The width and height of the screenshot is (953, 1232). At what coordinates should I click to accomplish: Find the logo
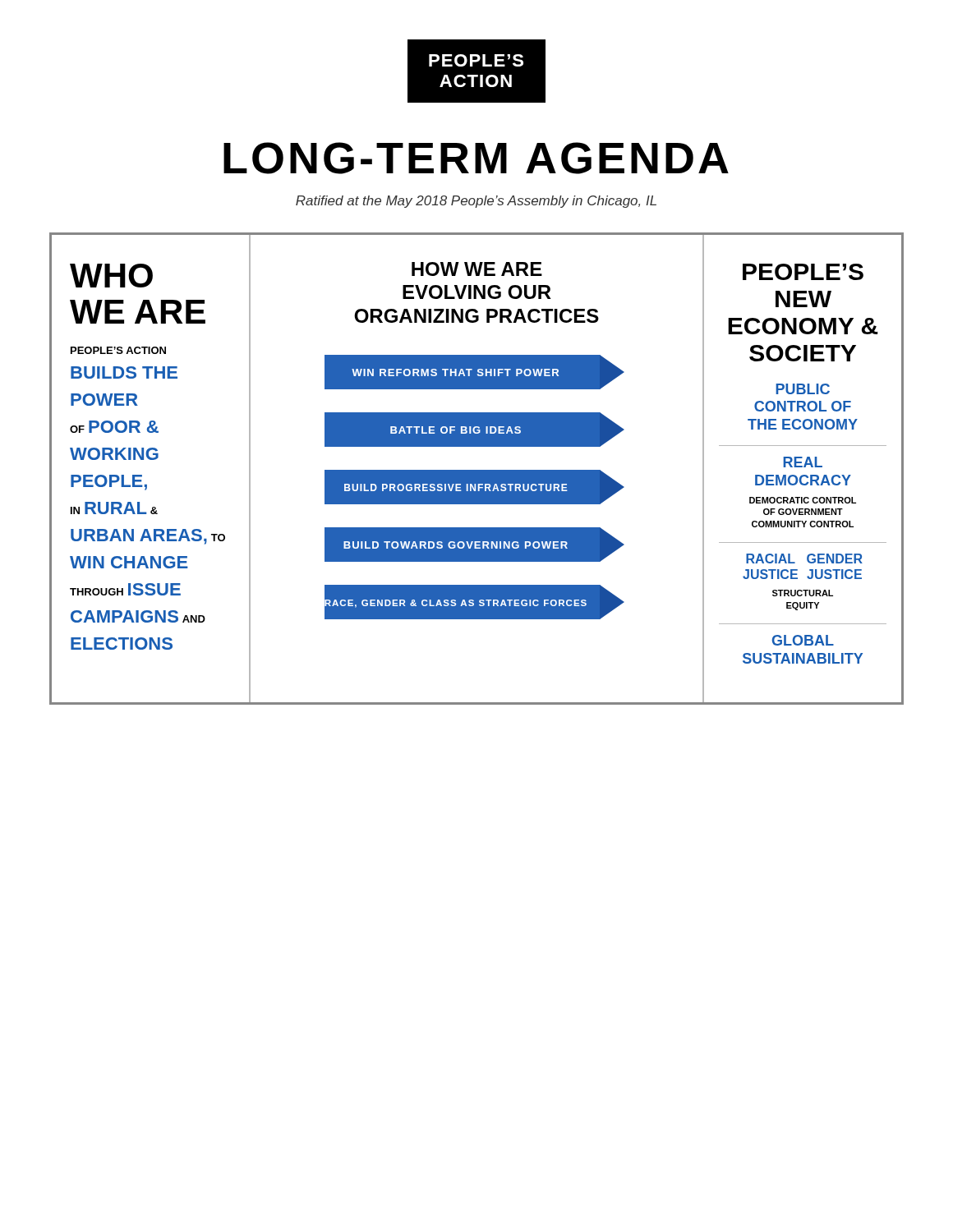coord(476,51)
